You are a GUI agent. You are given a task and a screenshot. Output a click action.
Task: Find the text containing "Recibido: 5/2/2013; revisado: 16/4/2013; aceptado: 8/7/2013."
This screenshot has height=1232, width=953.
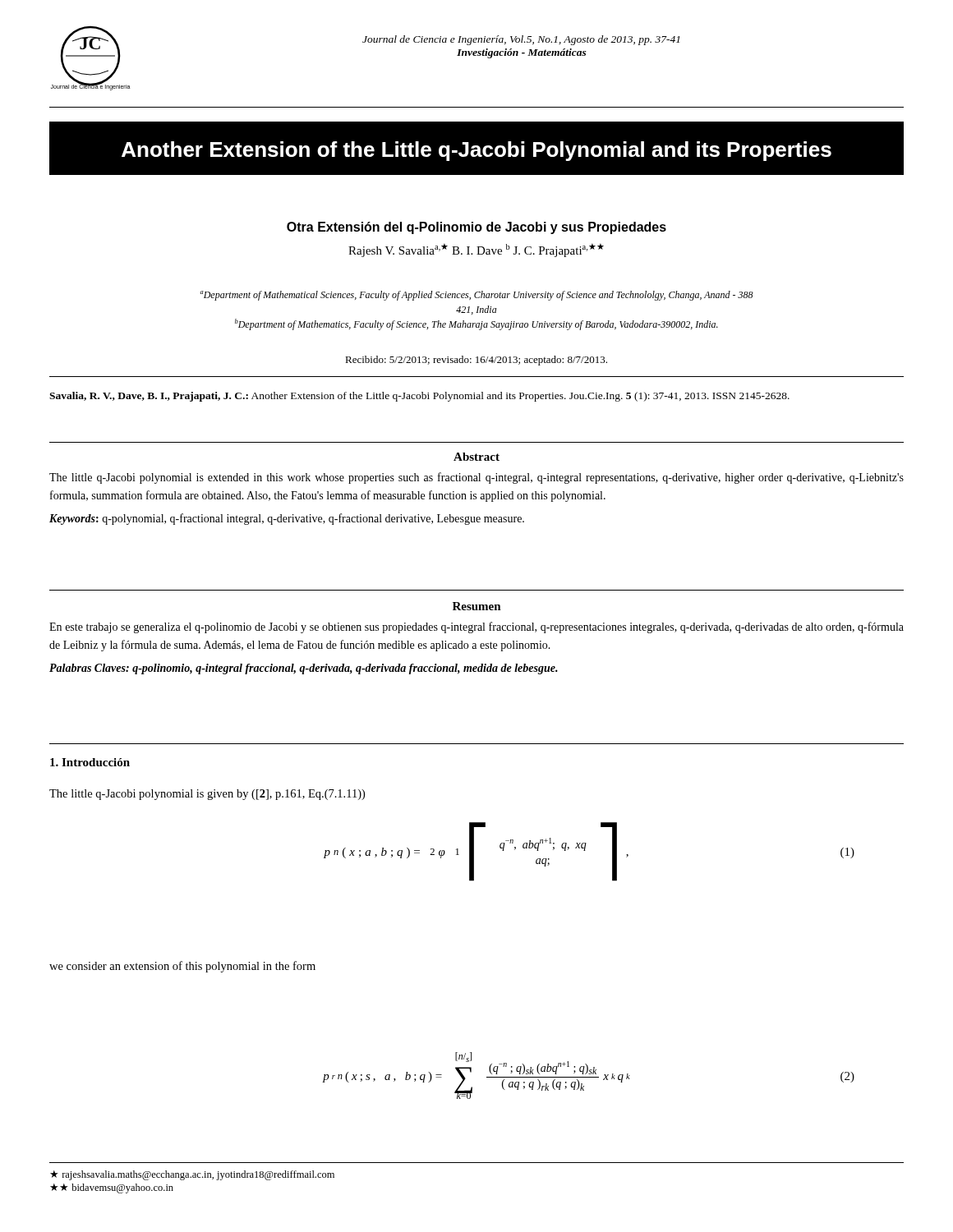point(476,359)
